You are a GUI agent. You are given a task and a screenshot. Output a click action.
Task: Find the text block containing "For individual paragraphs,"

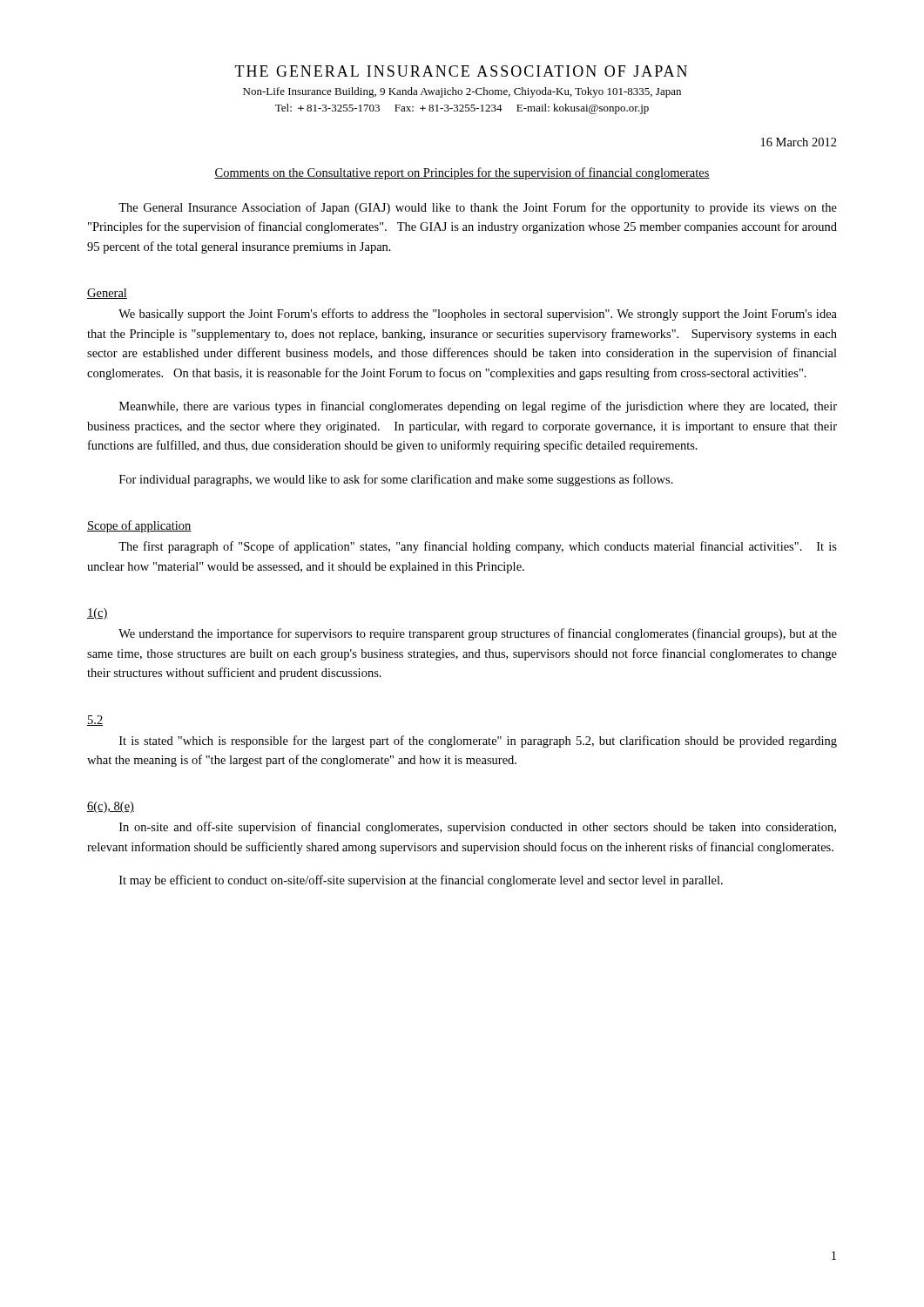coord(396,479)
